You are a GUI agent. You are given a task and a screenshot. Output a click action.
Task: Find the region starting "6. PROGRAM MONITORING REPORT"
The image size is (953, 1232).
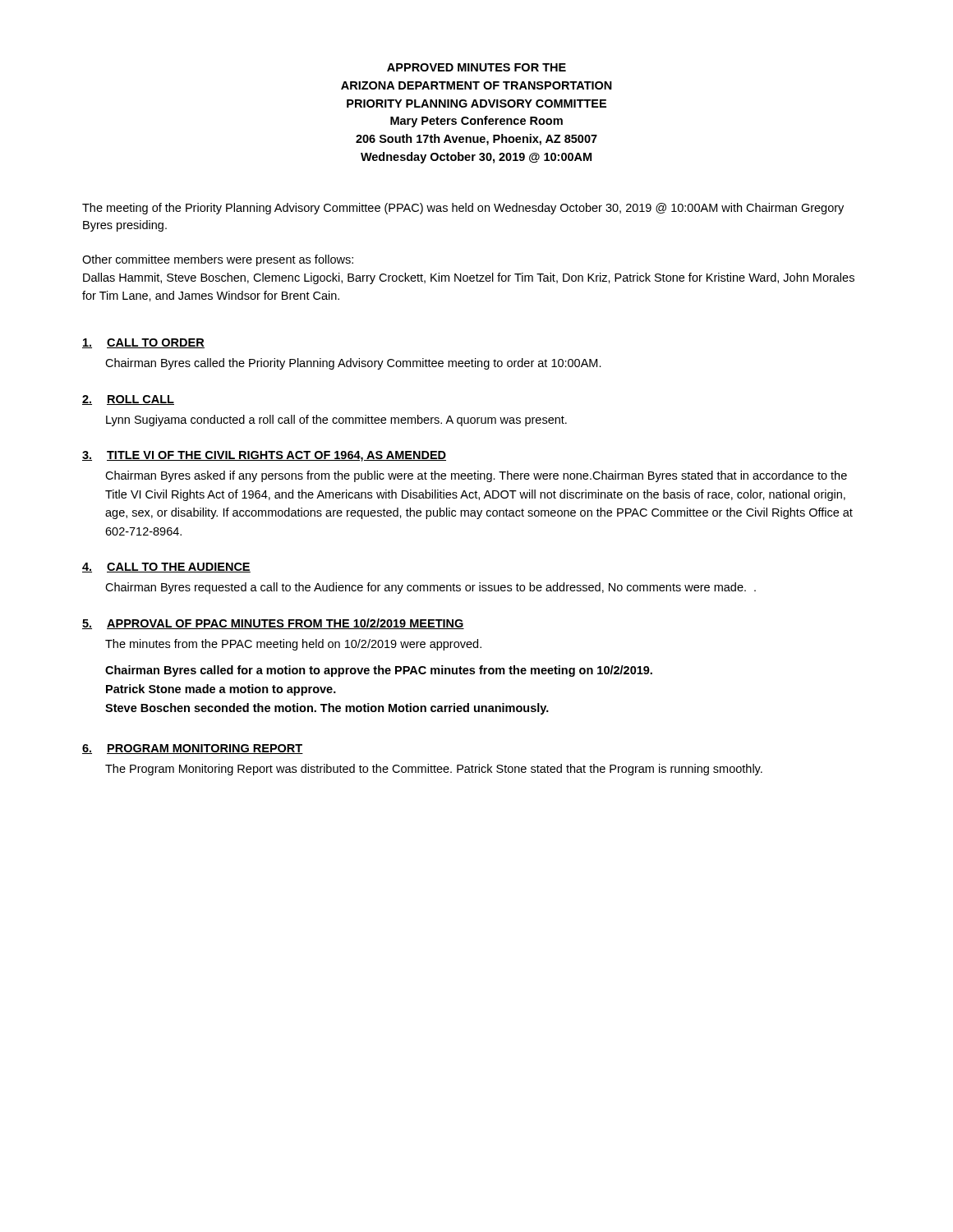(x=192, y=748)
